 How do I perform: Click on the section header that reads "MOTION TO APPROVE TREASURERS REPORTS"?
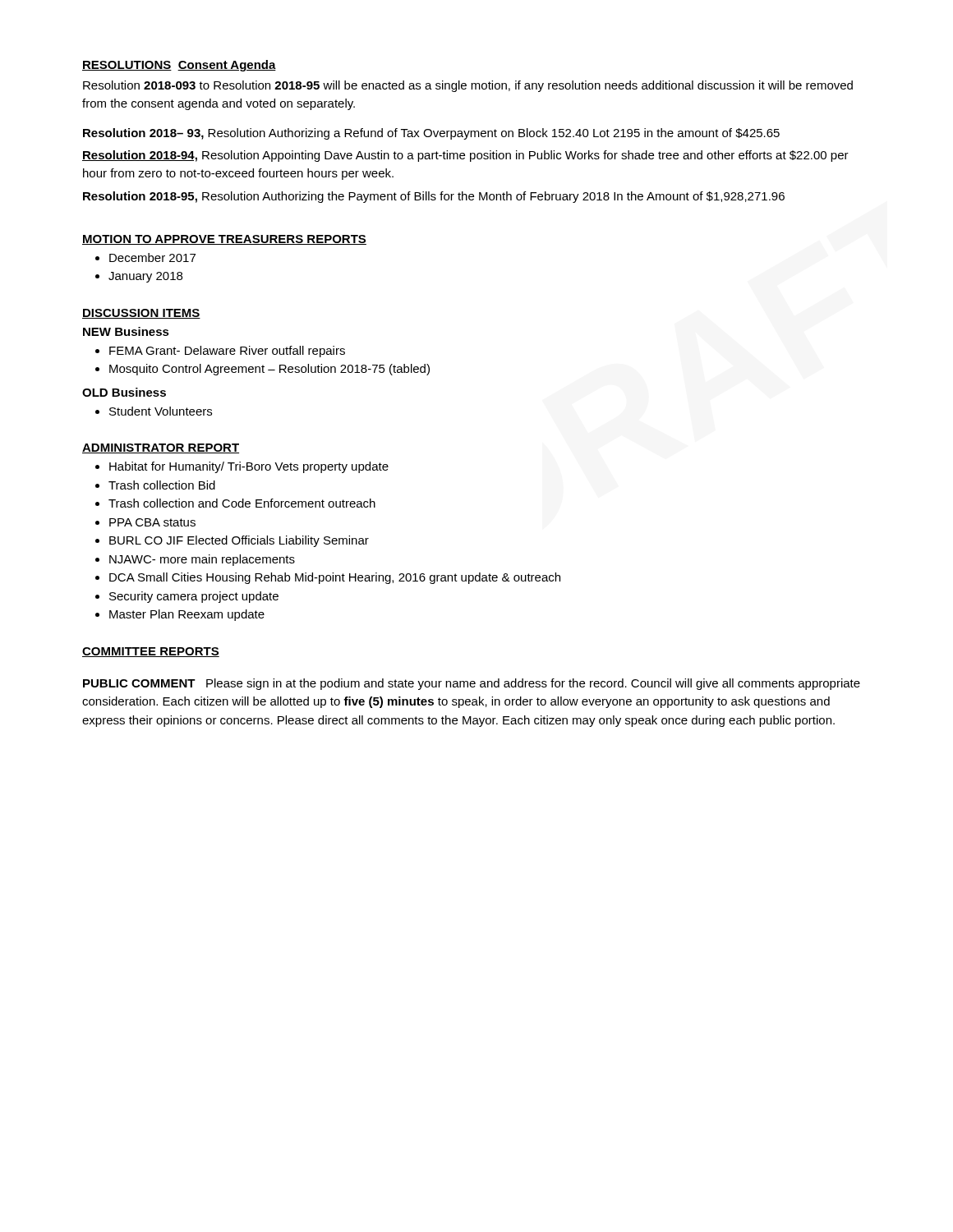(x=224, y=238)
